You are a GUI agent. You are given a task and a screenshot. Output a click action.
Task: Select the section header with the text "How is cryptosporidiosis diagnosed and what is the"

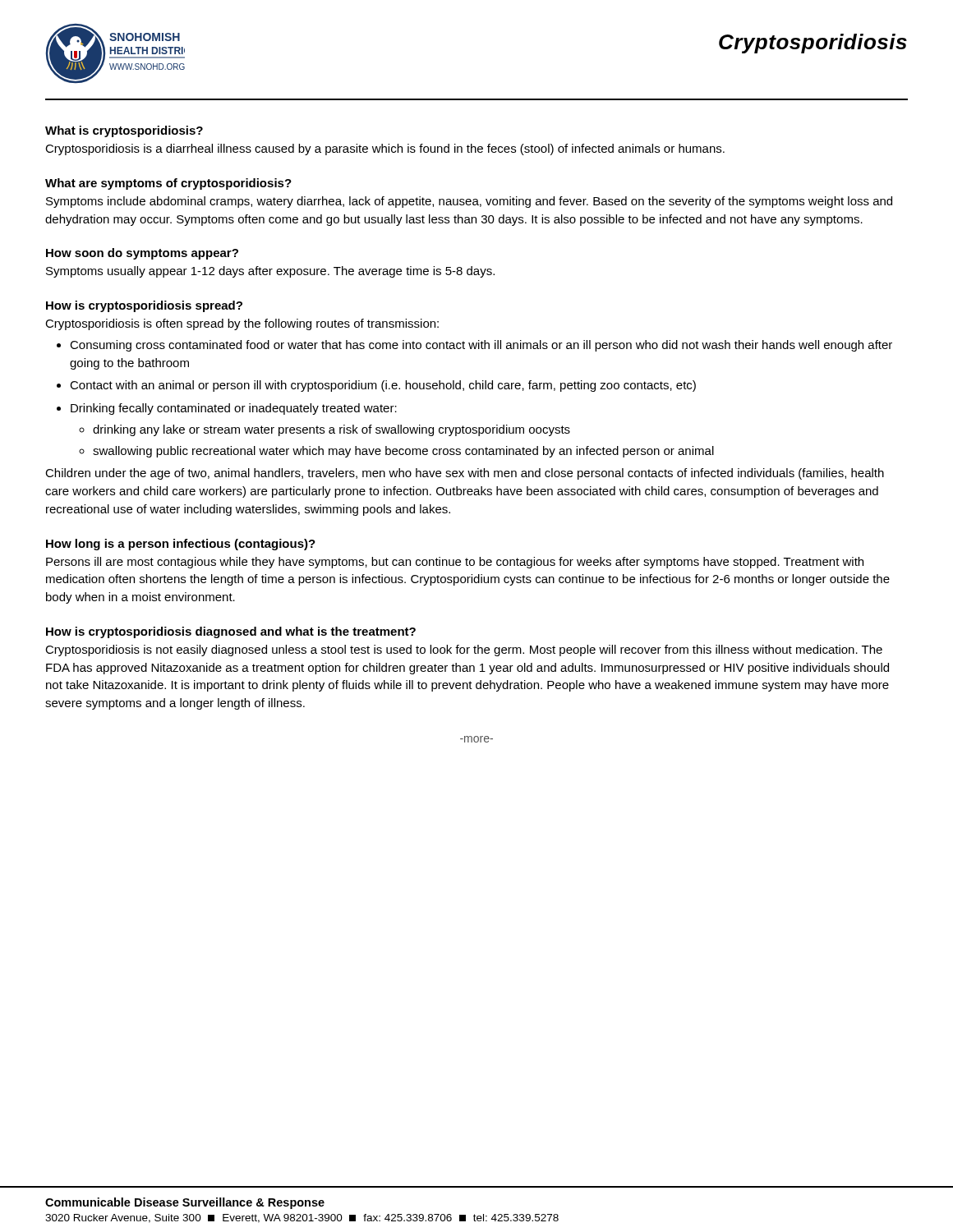231,631
